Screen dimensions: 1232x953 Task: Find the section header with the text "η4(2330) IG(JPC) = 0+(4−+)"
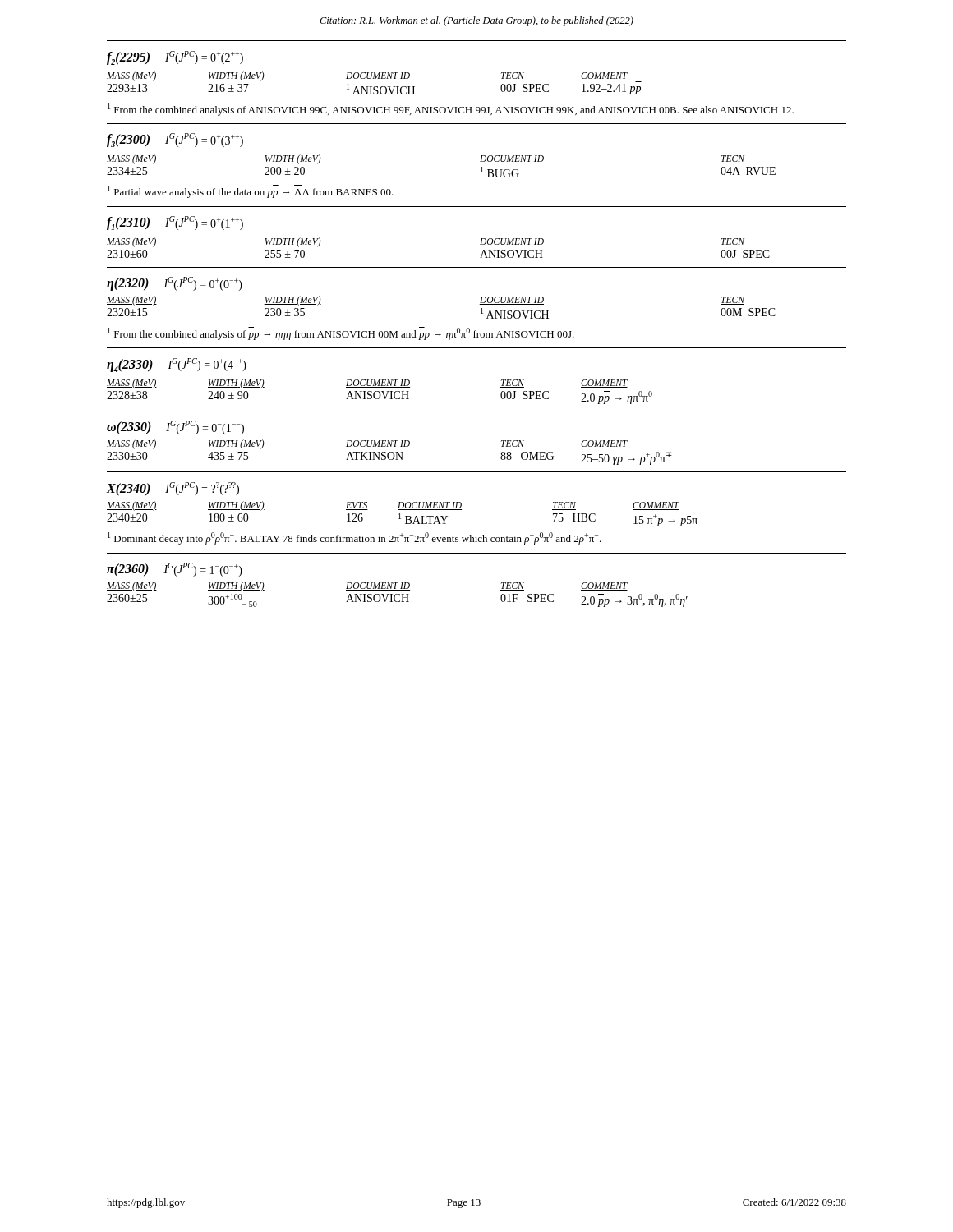pyautogui.click(x=177, y=365)
